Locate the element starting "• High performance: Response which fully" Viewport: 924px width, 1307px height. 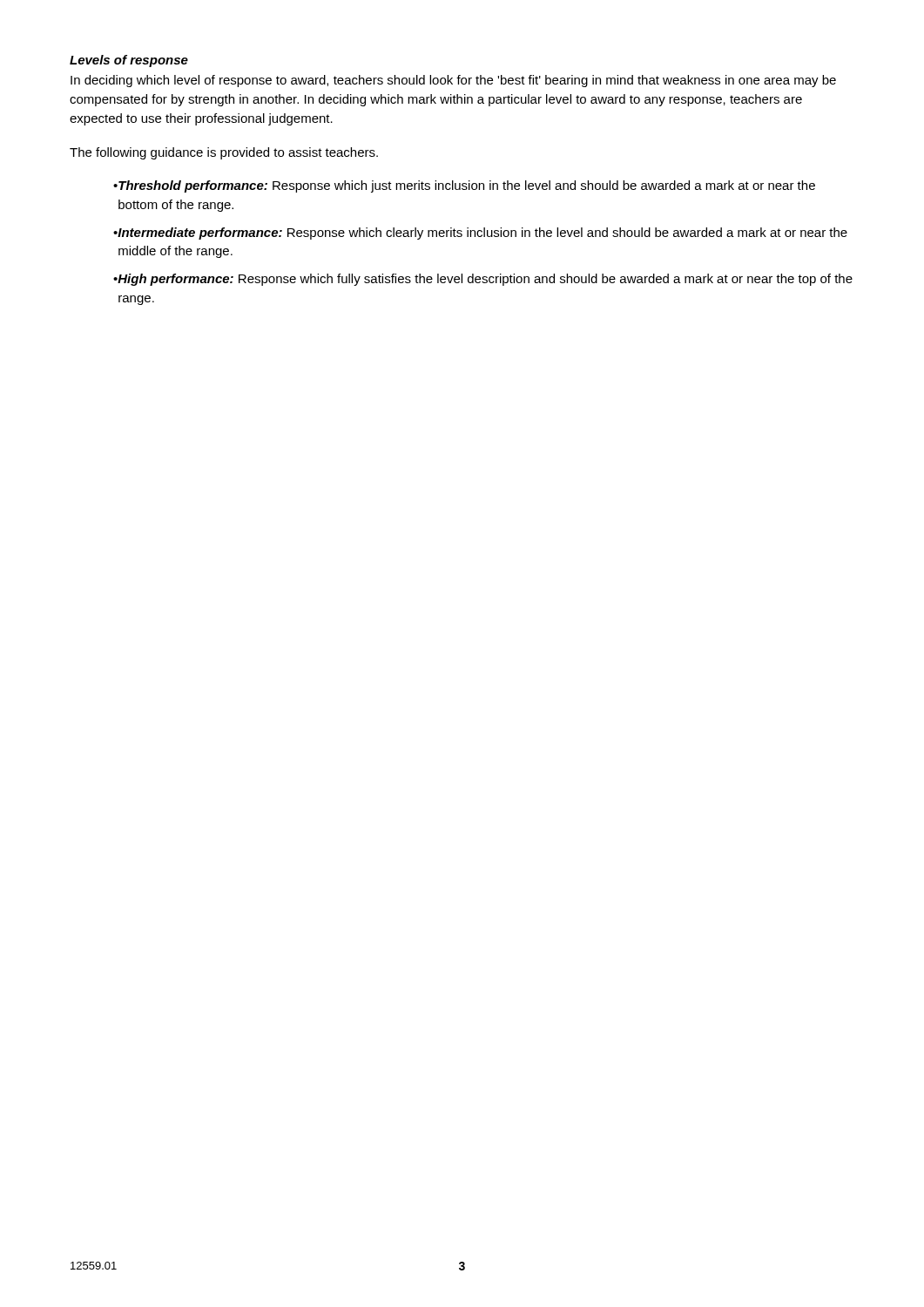(x=462, y=288)
